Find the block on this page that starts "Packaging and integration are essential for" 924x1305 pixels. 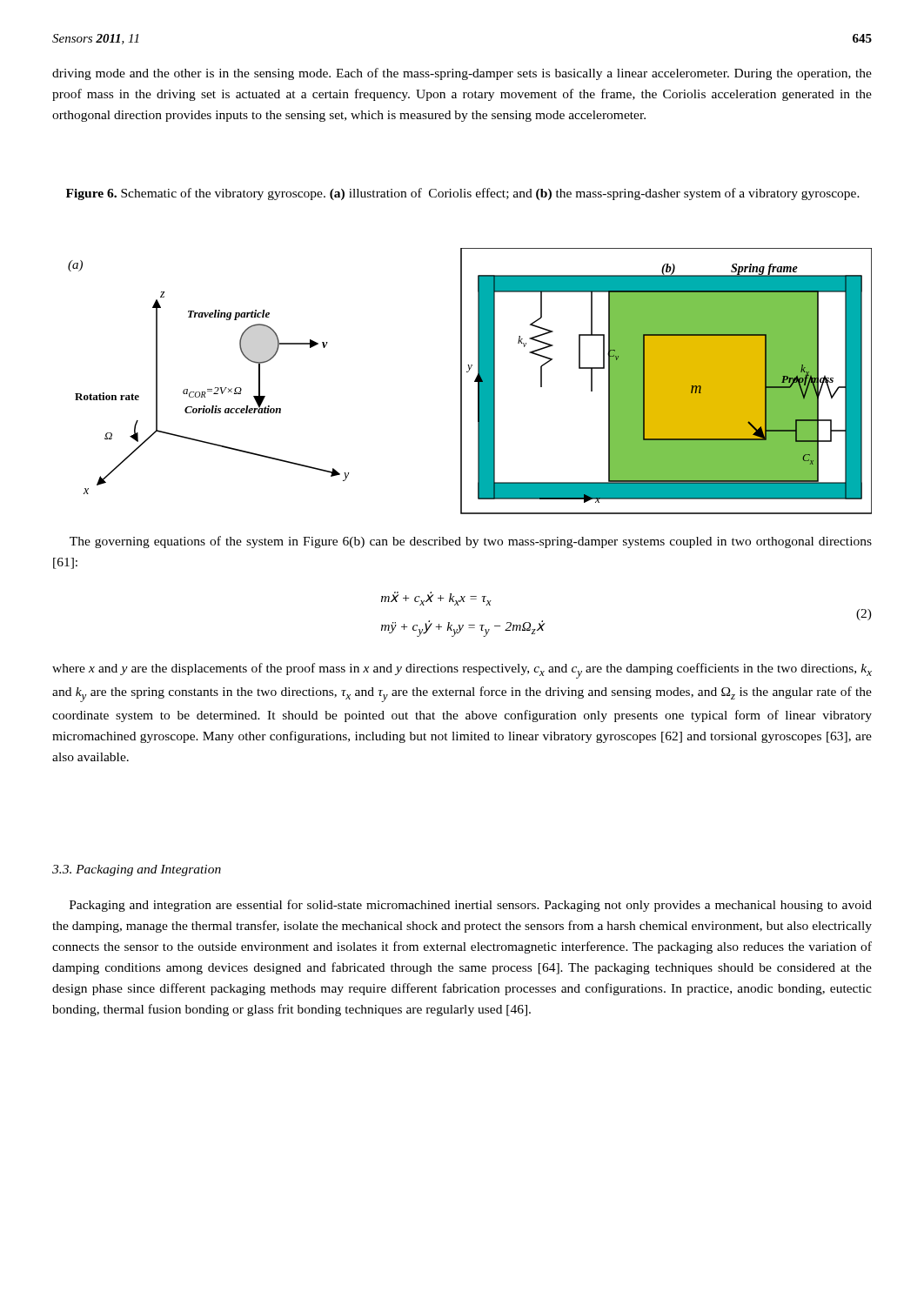462,957
